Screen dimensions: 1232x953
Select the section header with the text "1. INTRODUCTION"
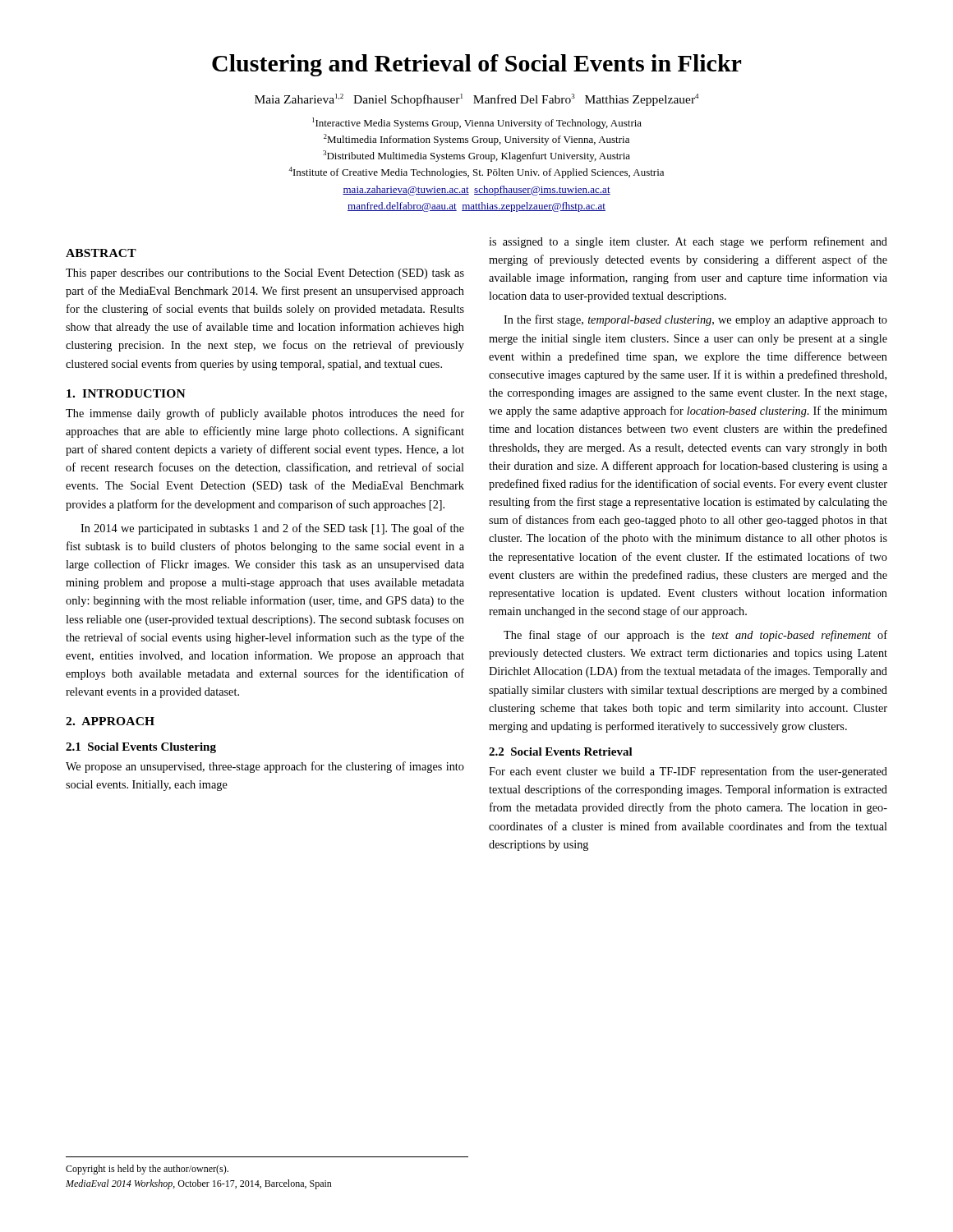click(x=126, y=393)
